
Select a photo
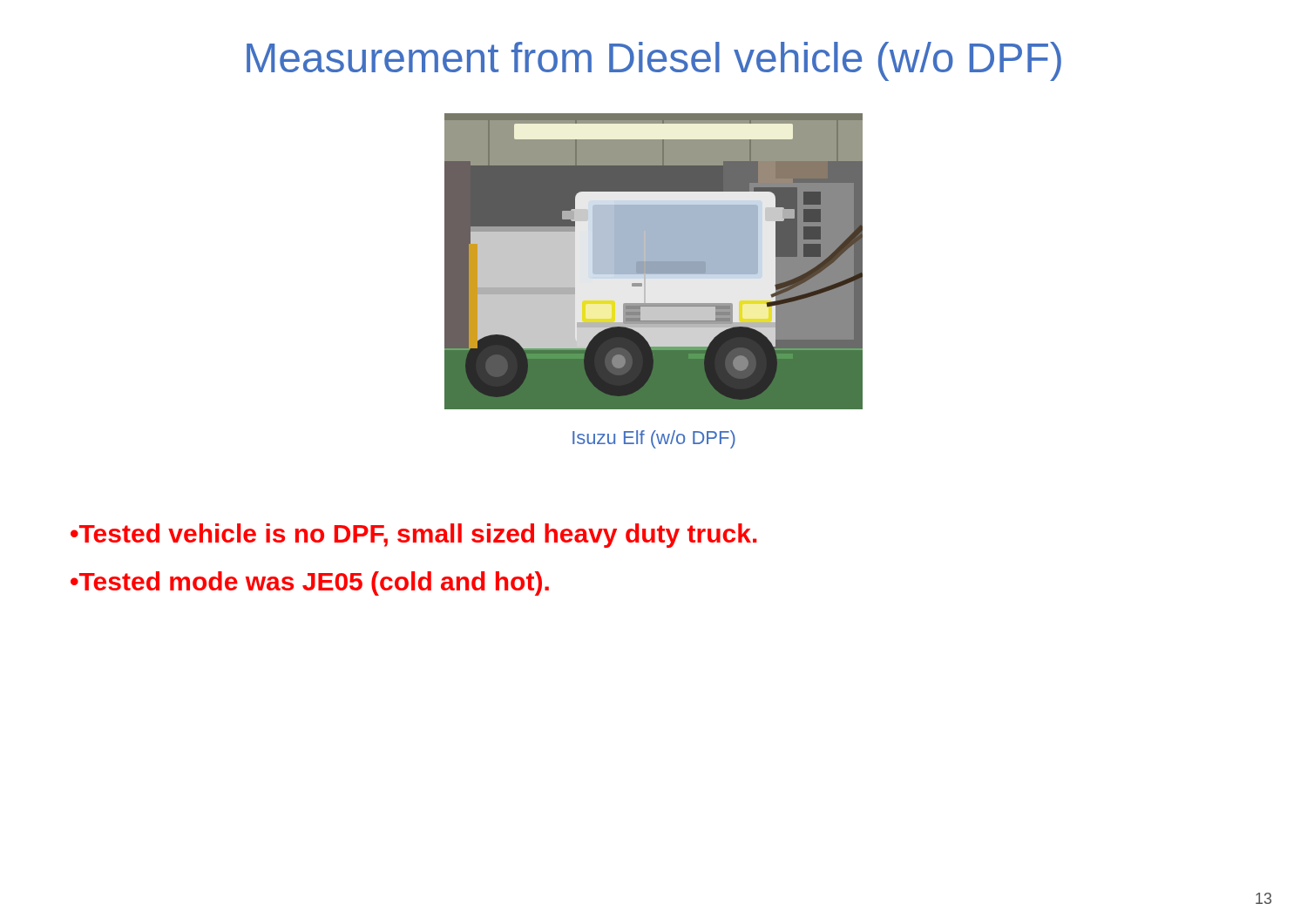click(x=654, y=263)
